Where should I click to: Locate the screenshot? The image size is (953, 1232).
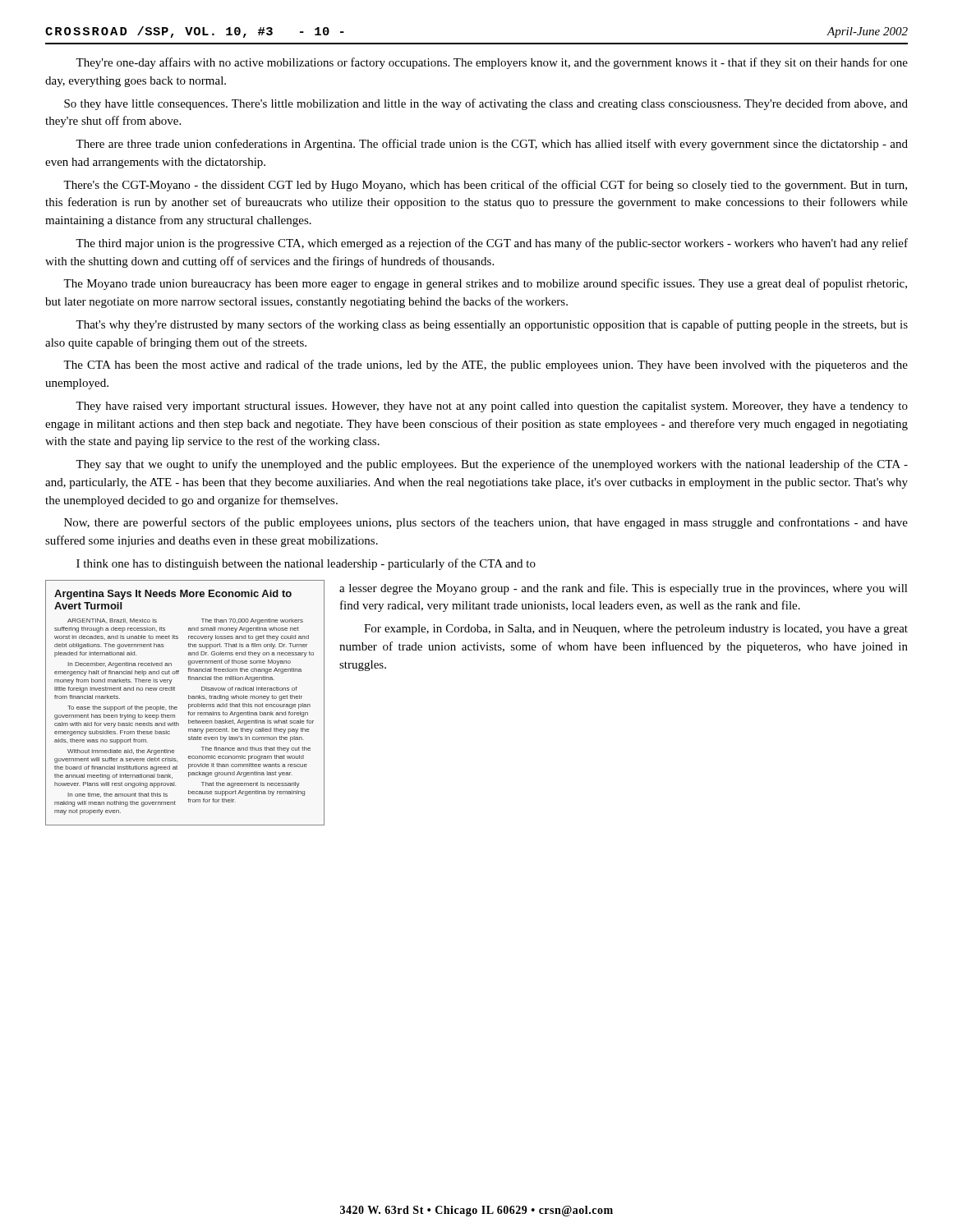pyautogui.click(x=185, y=702)
